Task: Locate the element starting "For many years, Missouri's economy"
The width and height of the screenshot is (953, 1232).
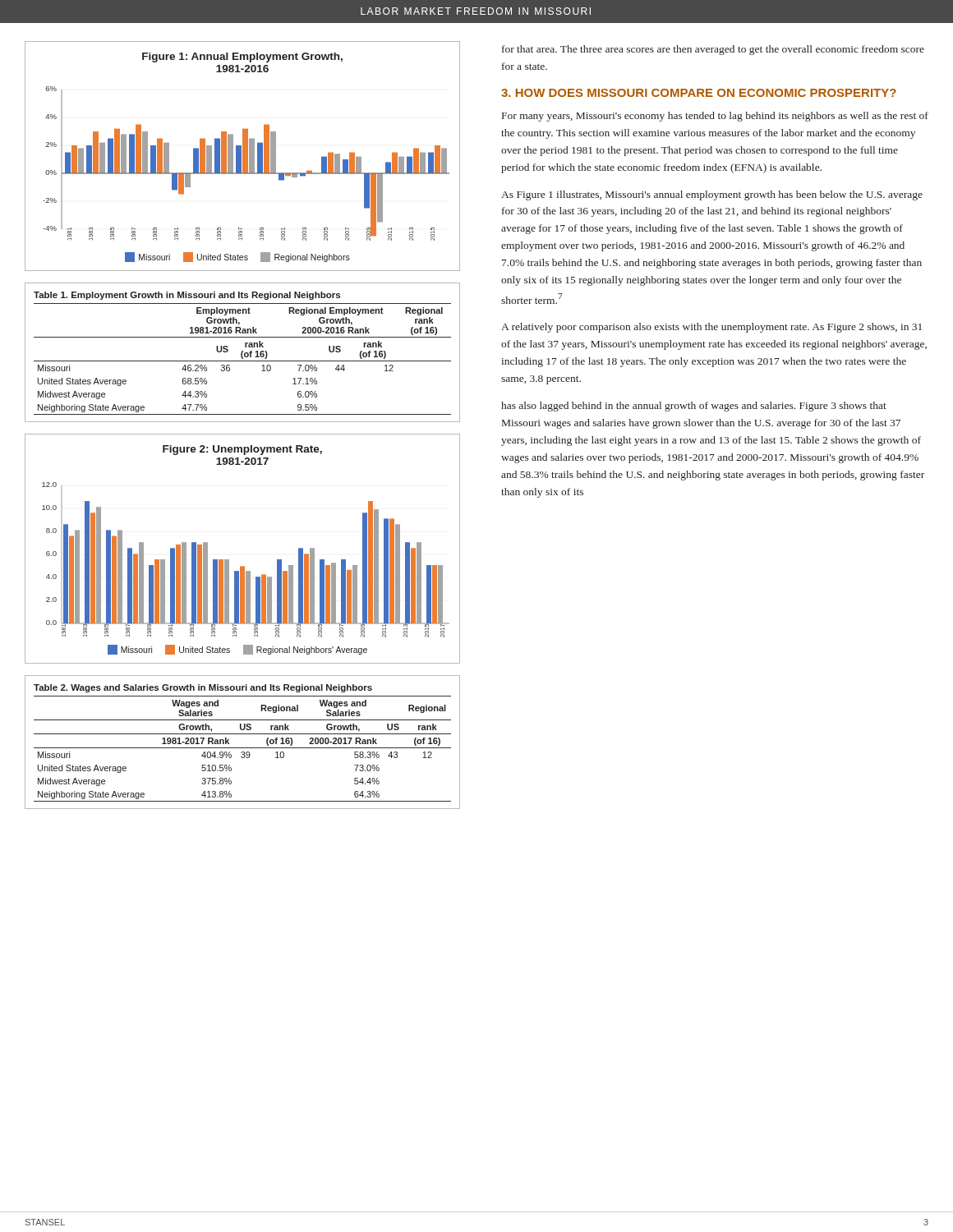Action: 715,141
